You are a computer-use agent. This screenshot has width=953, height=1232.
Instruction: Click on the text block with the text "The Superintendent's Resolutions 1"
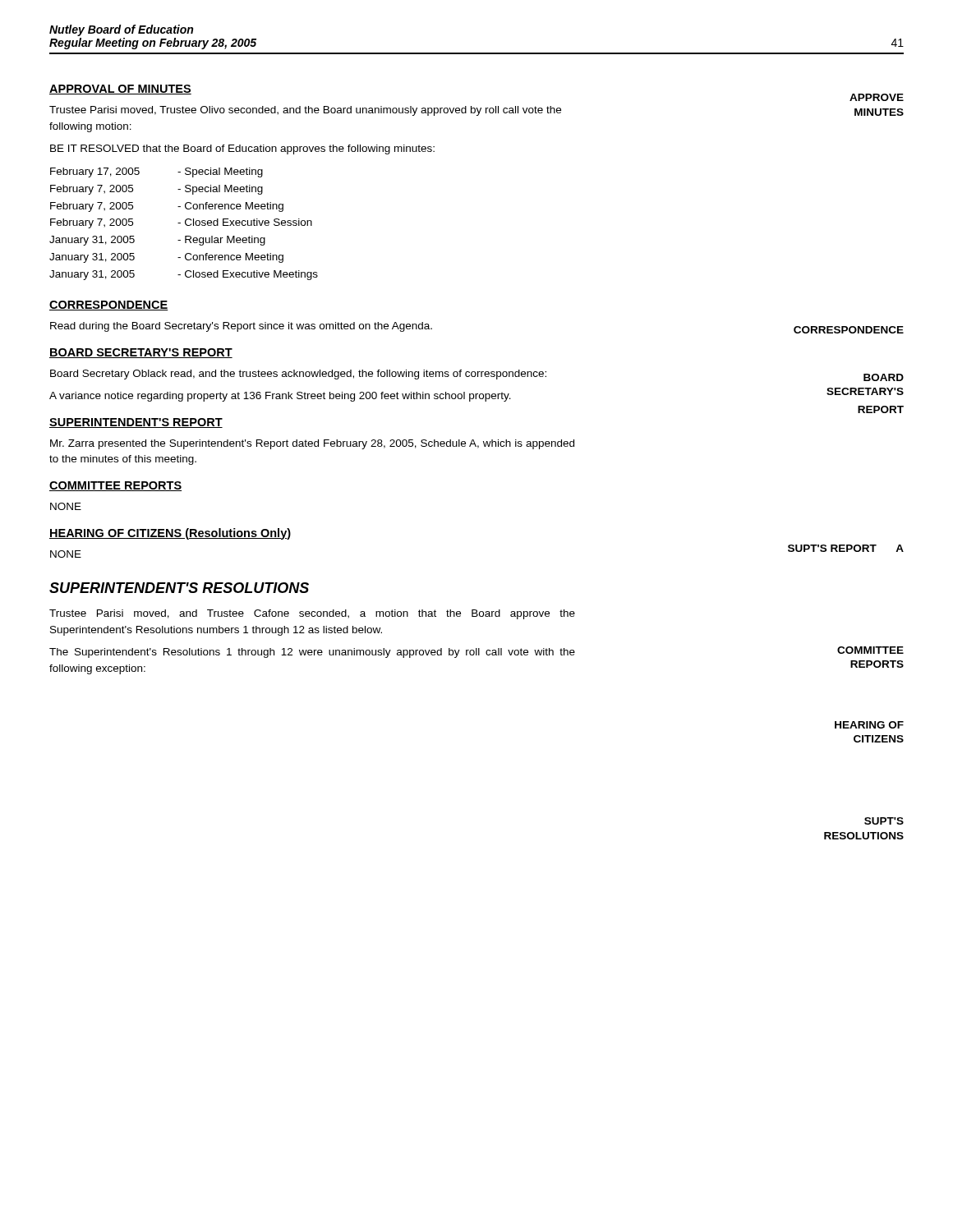point(312,660)
